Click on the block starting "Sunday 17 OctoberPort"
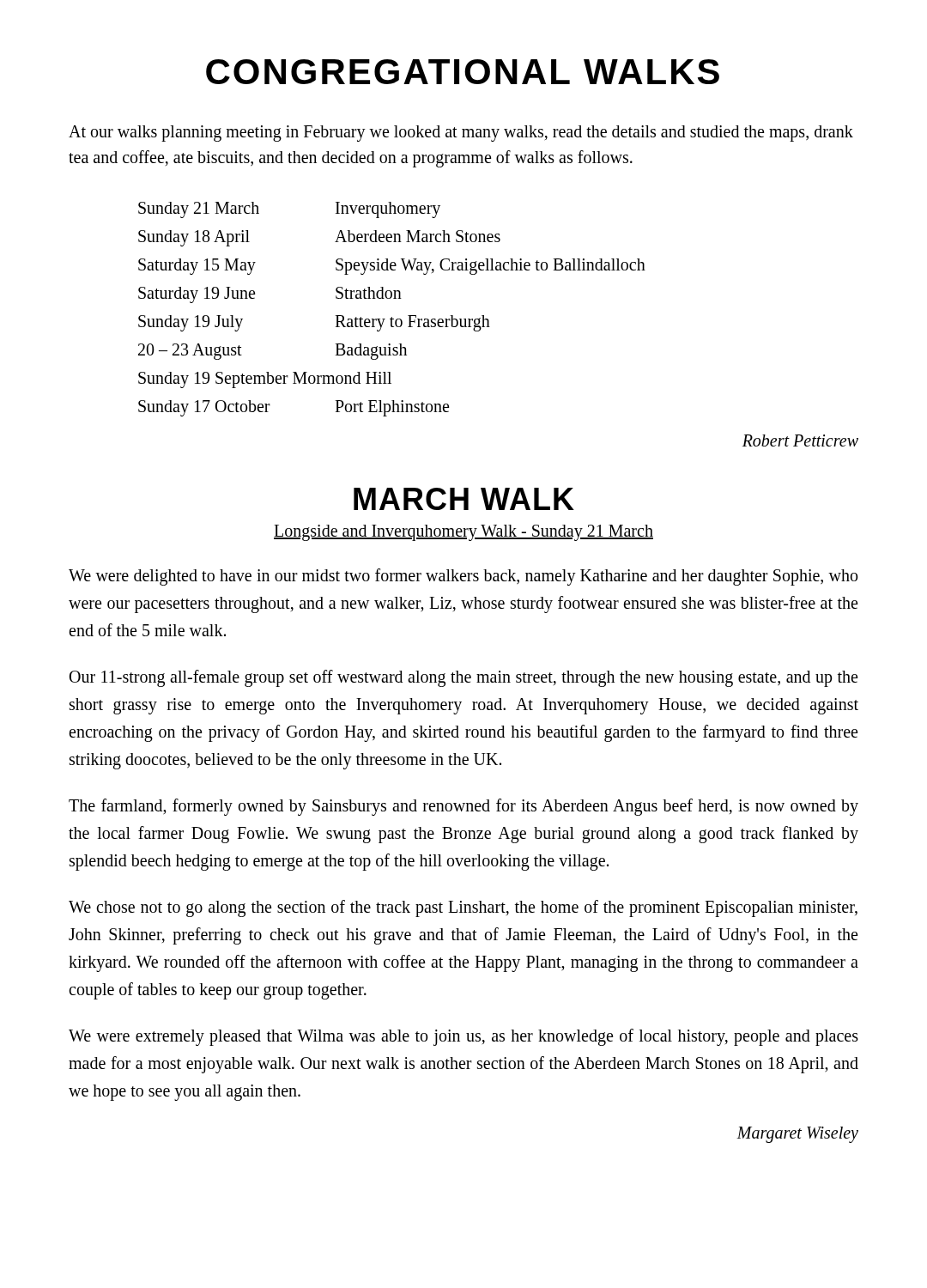The width and height of the screenshot is (927, 1288). pos(206,408)
